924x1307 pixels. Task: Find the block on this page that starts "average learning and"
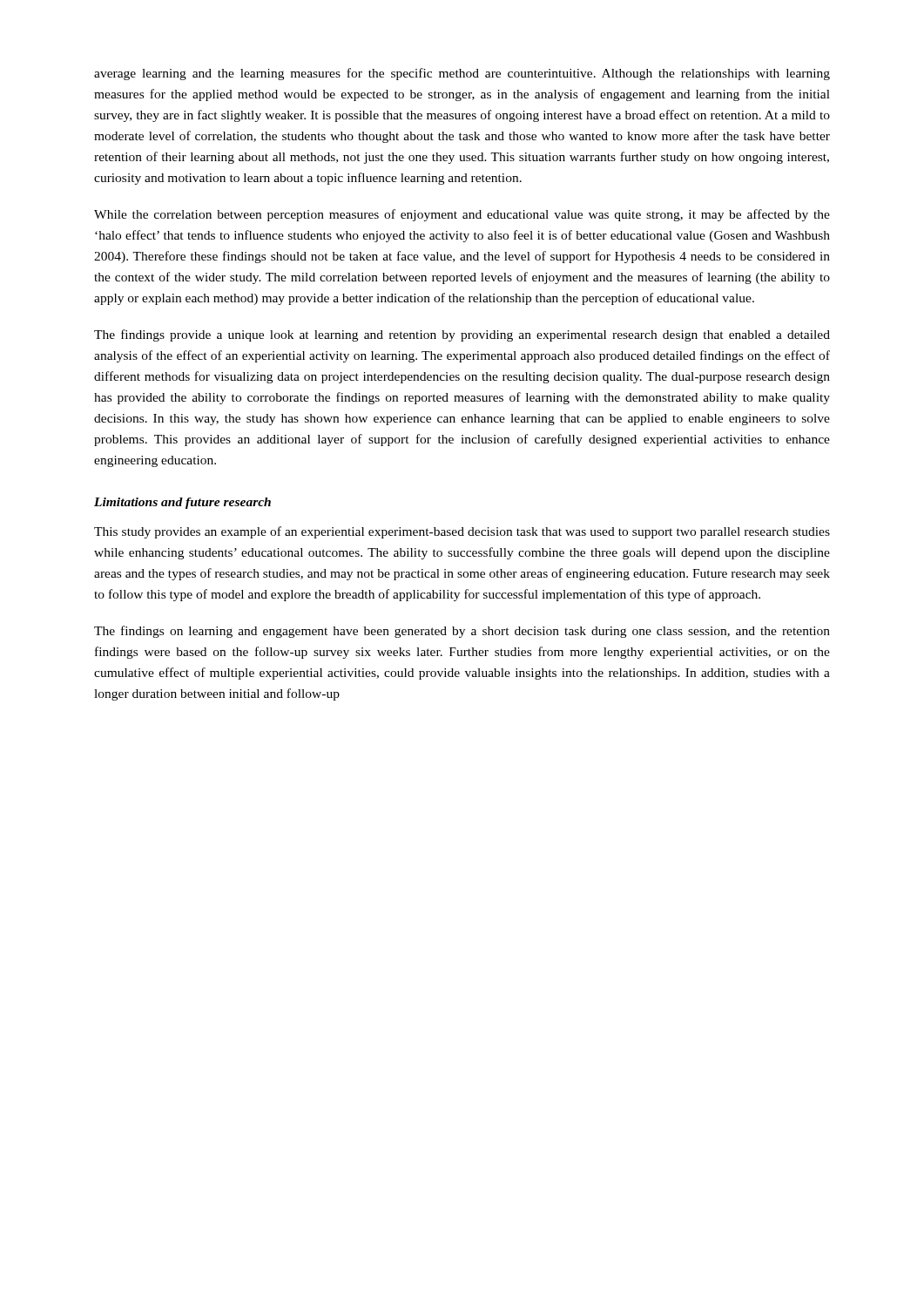462,126
